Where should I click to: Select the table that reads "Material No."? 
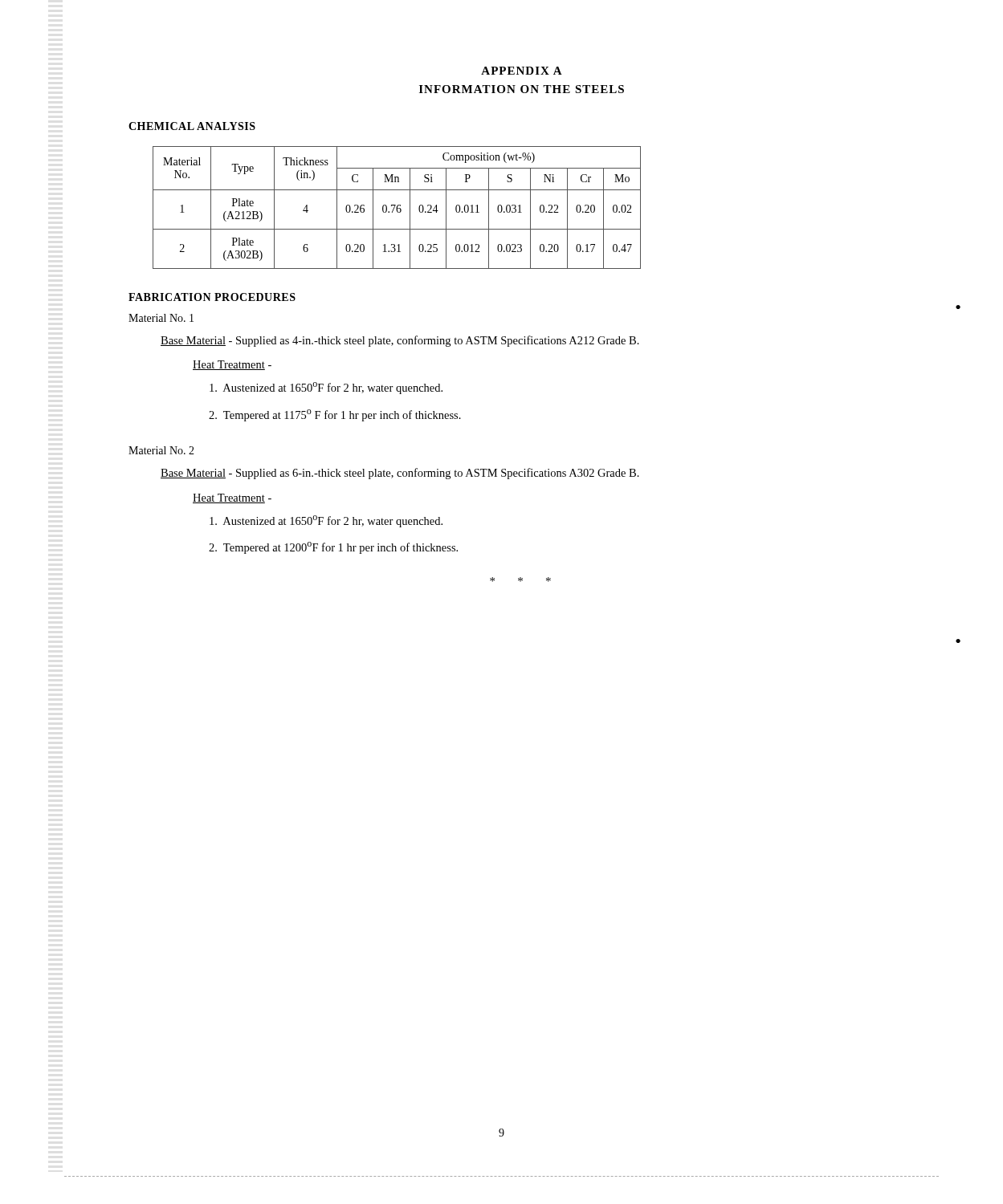tap(534, 207)
